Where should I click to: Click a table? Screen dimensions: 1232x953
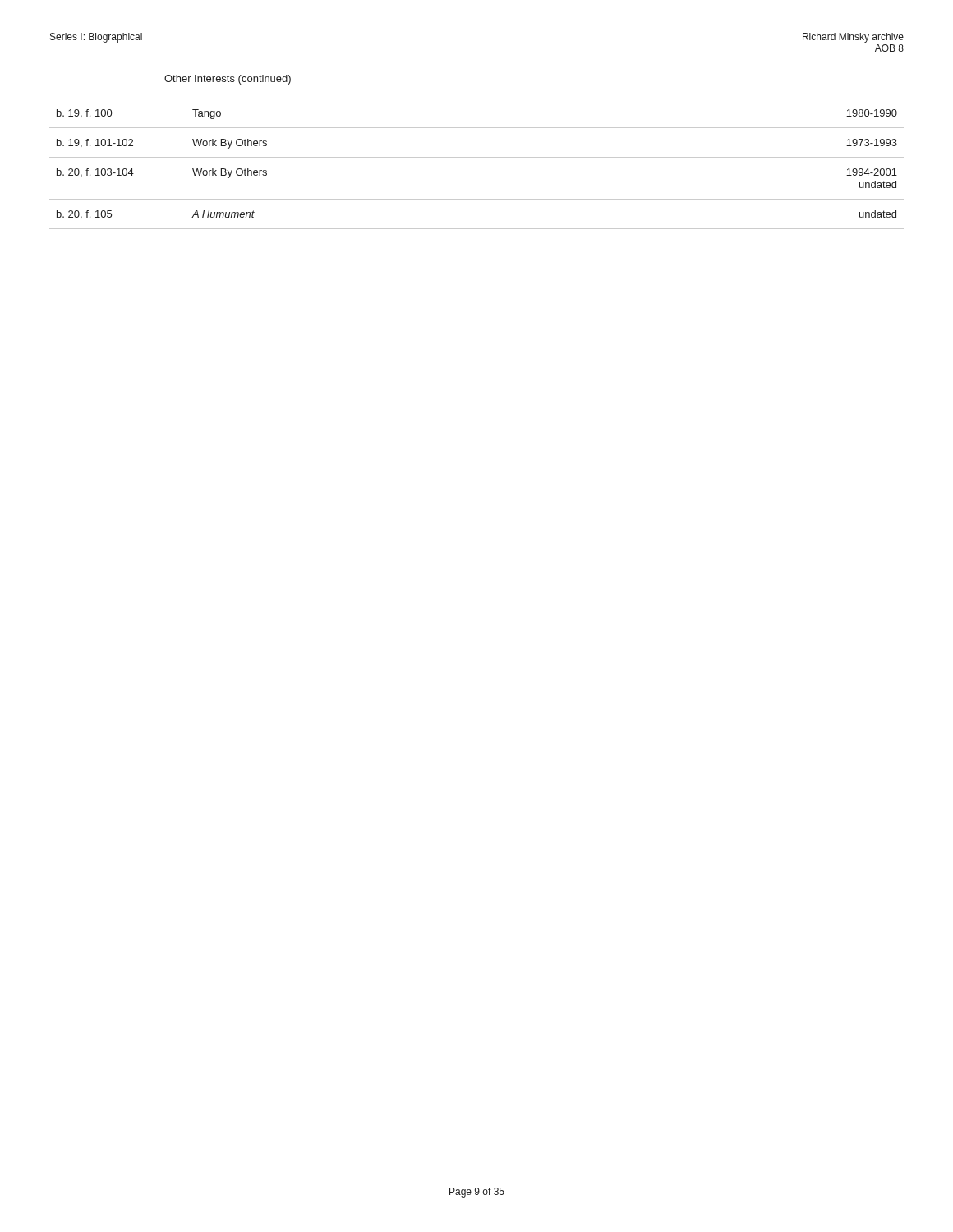476,164
